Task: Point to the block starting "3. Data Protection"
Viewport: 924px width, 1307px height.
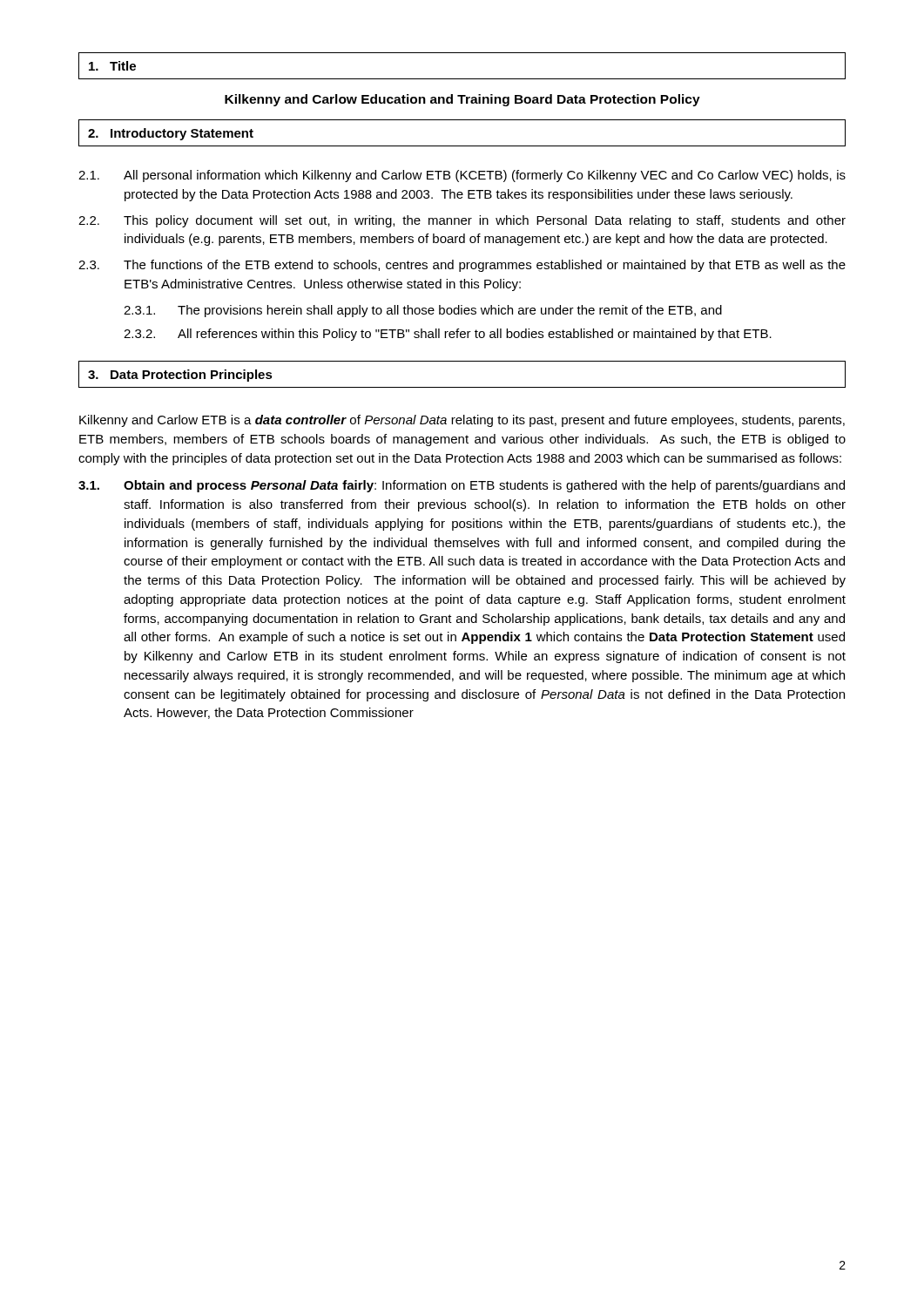Action: (x=180, y=374)
